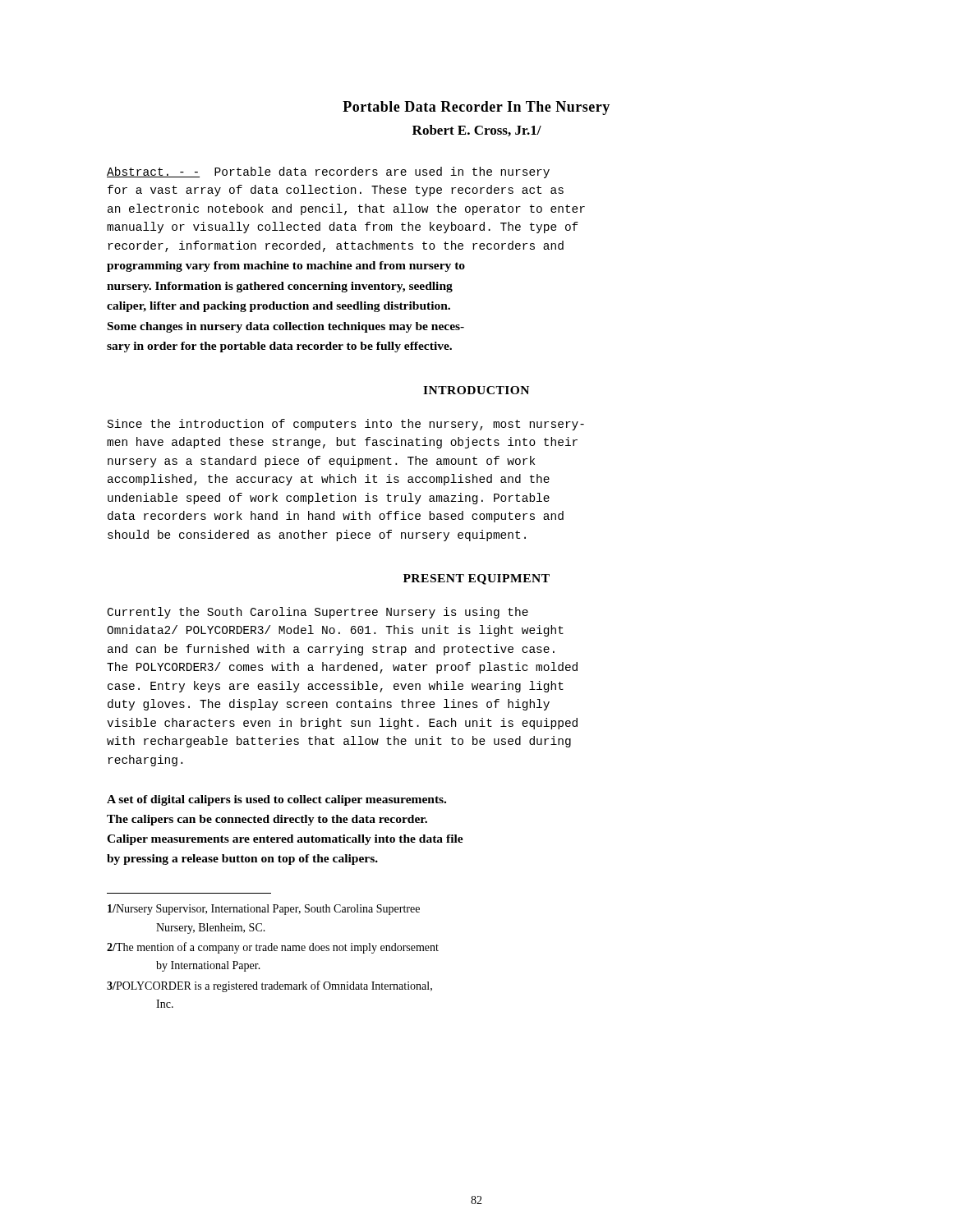Screen dimensions: 1232x953
Task: Find the block starting "1/Nursery Supervisor, International Paper, South Carolina Supertree"
Action: point(264,918)
